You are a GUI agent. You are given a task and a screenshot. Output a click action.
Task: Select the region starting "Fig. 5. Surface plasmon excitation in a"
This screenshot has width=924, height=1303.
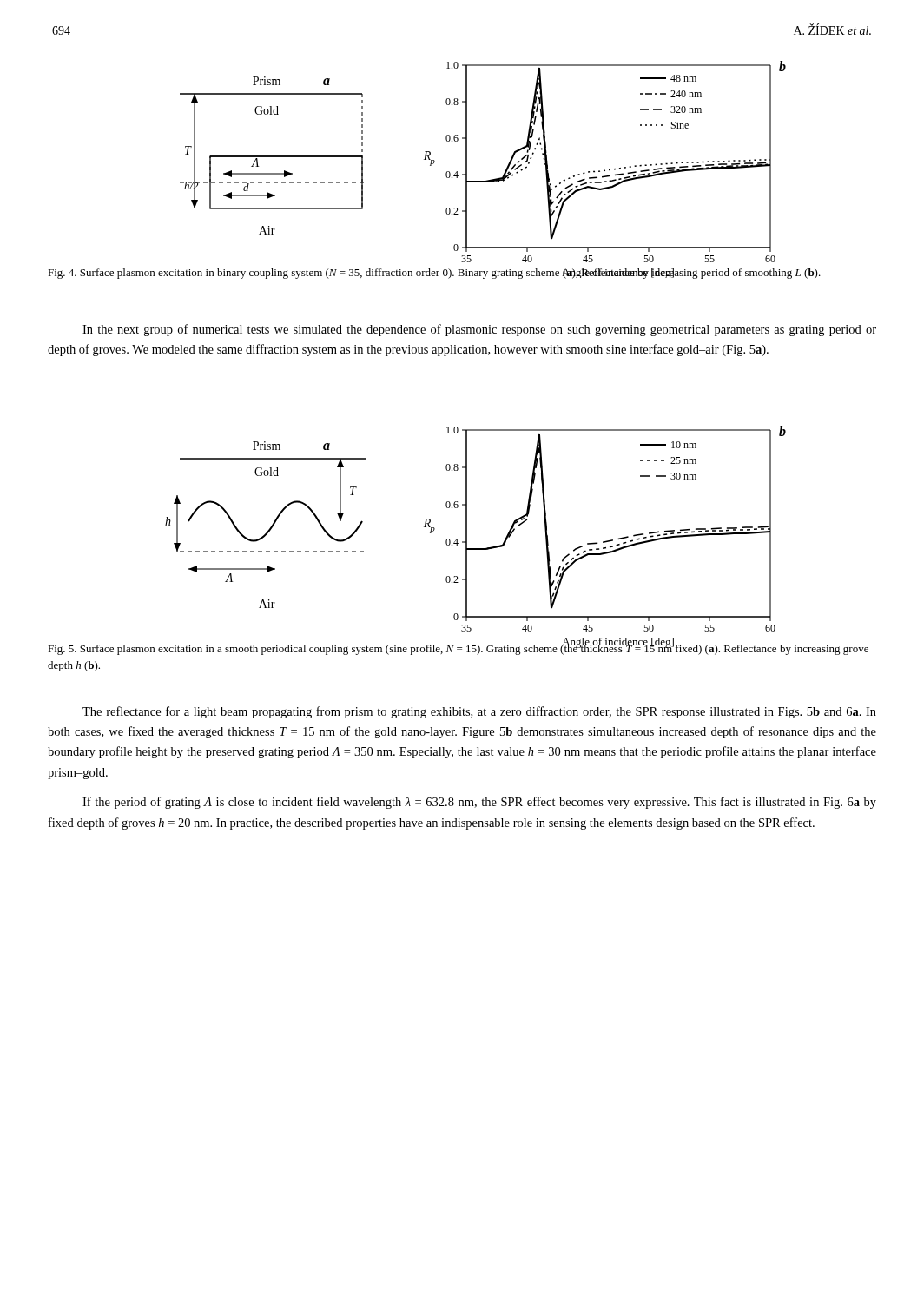pos(462,657)
